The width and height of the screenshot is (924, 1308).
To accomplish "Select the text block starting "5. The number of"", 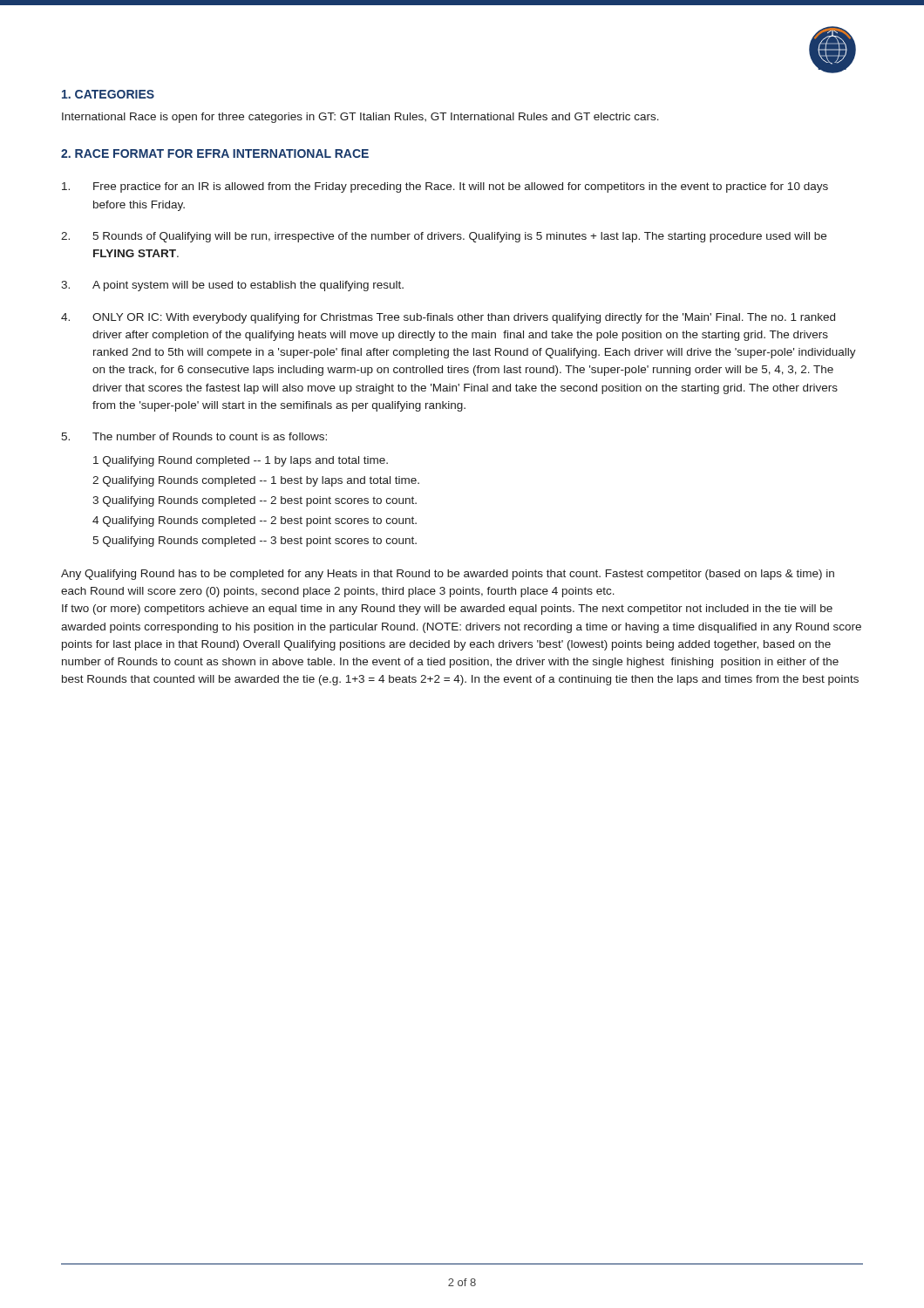I will 194,436.
